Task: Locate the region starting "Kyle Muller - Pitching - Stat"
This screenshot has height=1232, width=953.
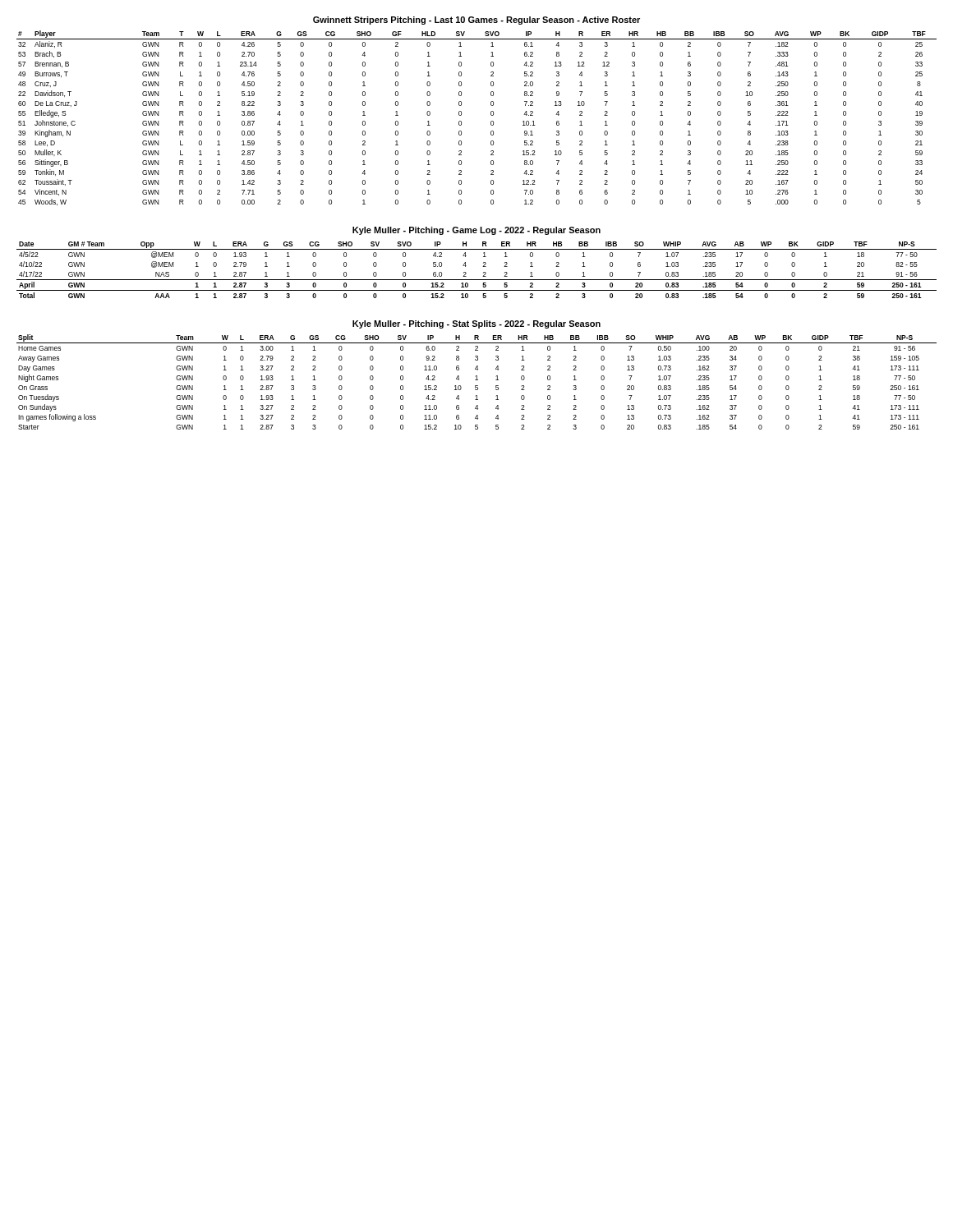Action: click(476, 324)
